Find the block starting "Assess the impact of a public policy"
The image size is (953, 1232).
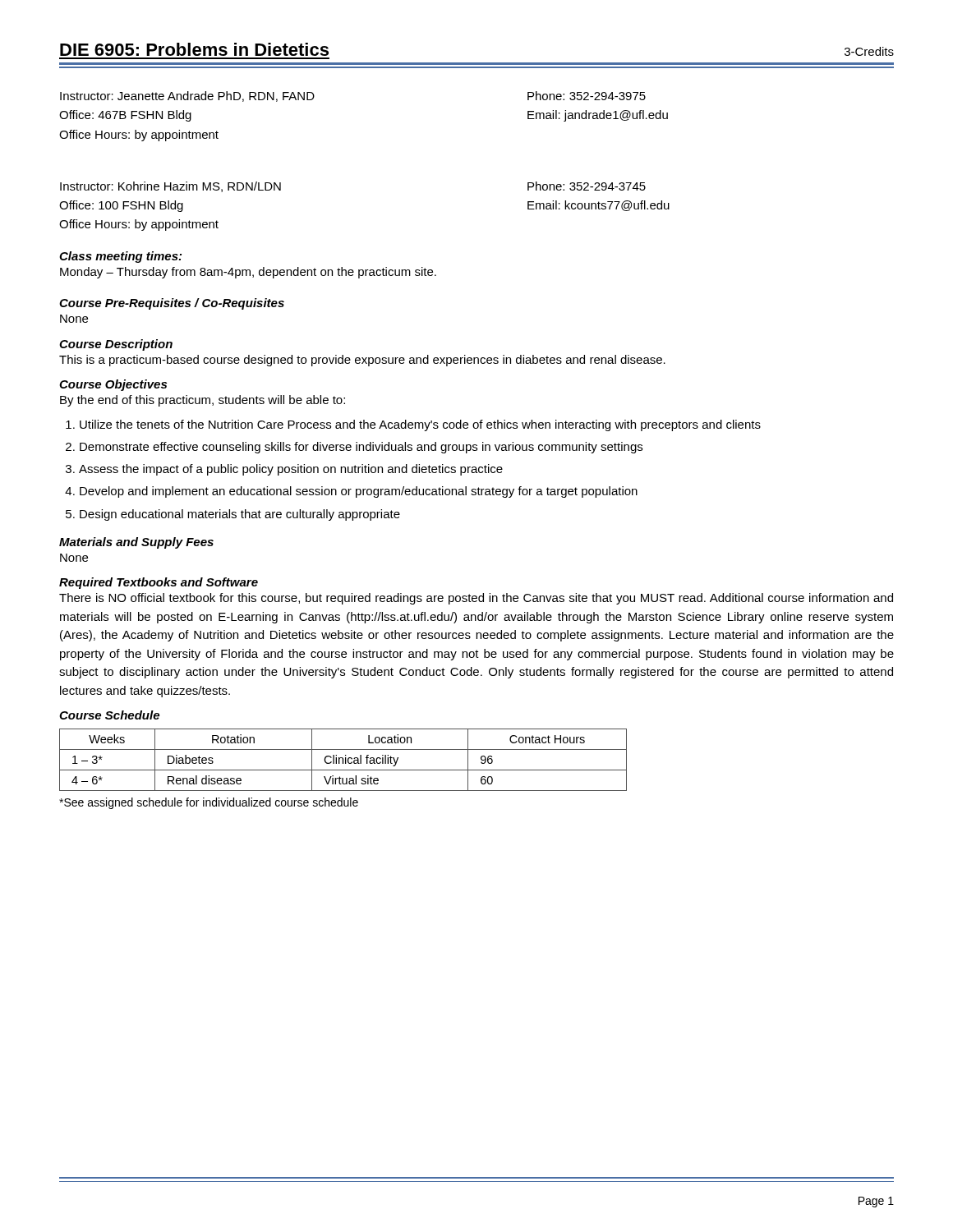(291, 469)
